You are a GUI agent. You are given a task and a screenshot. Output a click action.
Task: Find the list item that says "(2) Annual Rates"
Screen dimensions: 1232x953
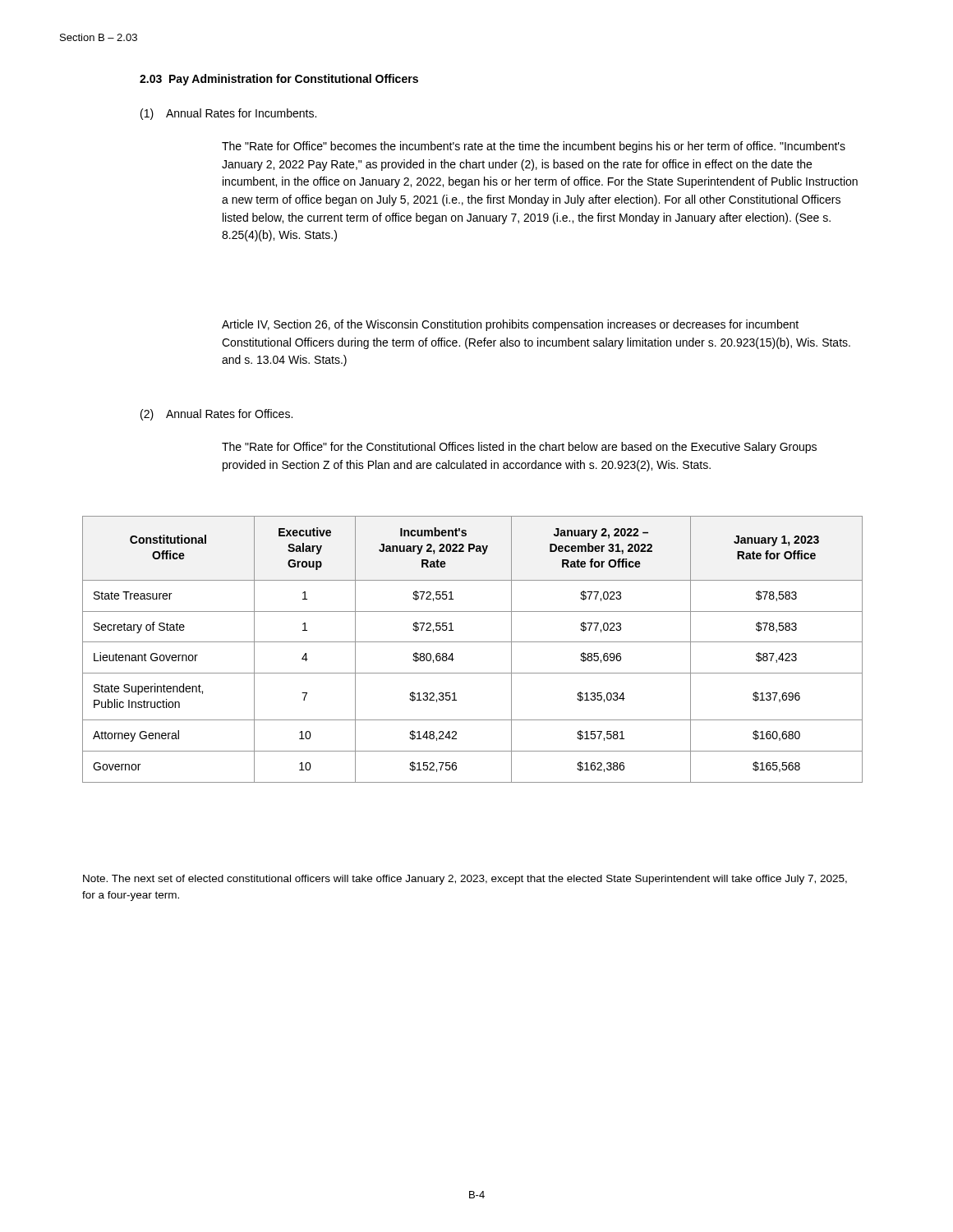tap(217, 414)
